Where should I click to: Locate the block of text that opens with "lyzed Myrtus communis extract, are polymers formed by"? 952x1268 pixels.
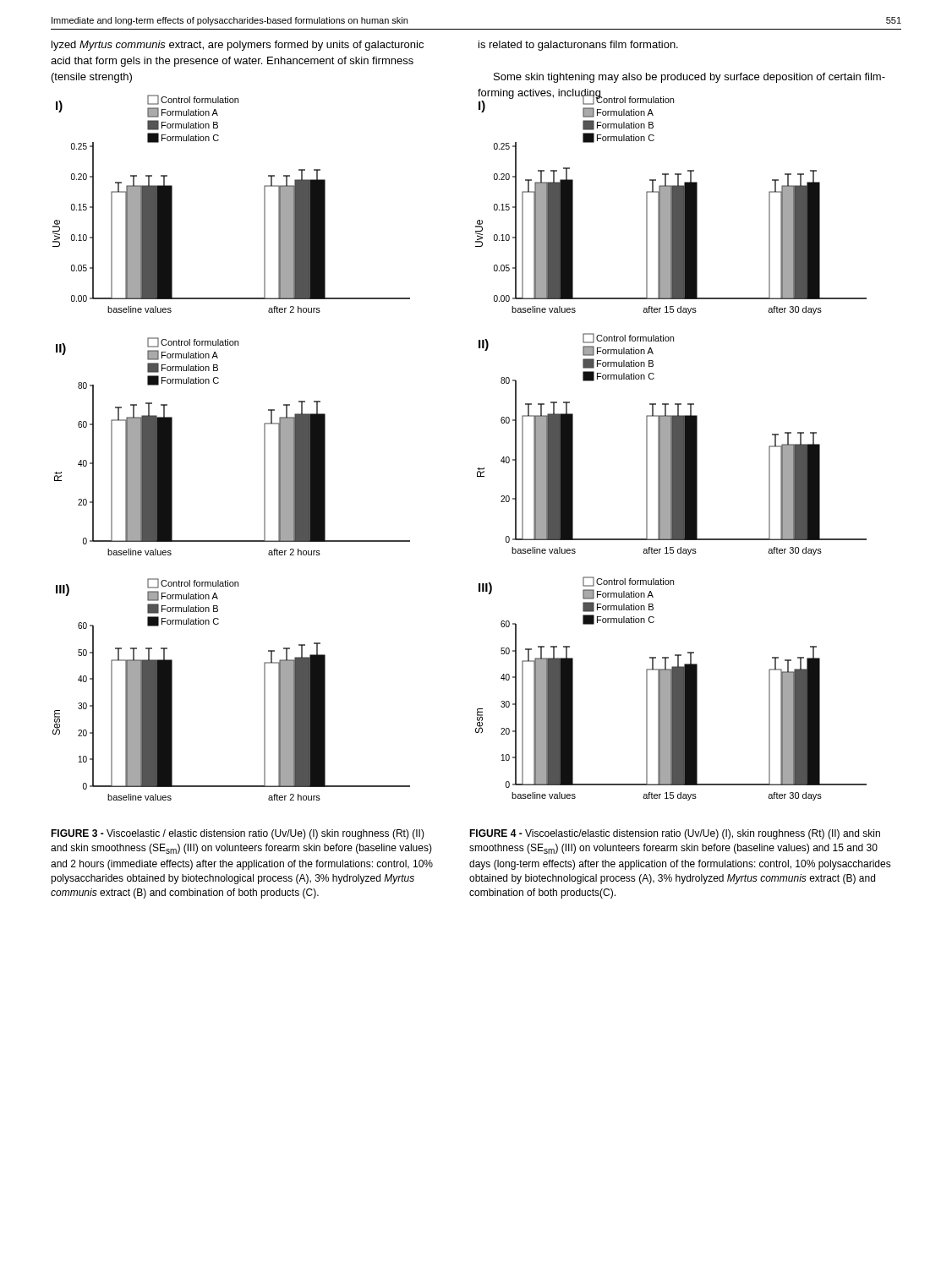pyautogui.click(x=237, y=60)
